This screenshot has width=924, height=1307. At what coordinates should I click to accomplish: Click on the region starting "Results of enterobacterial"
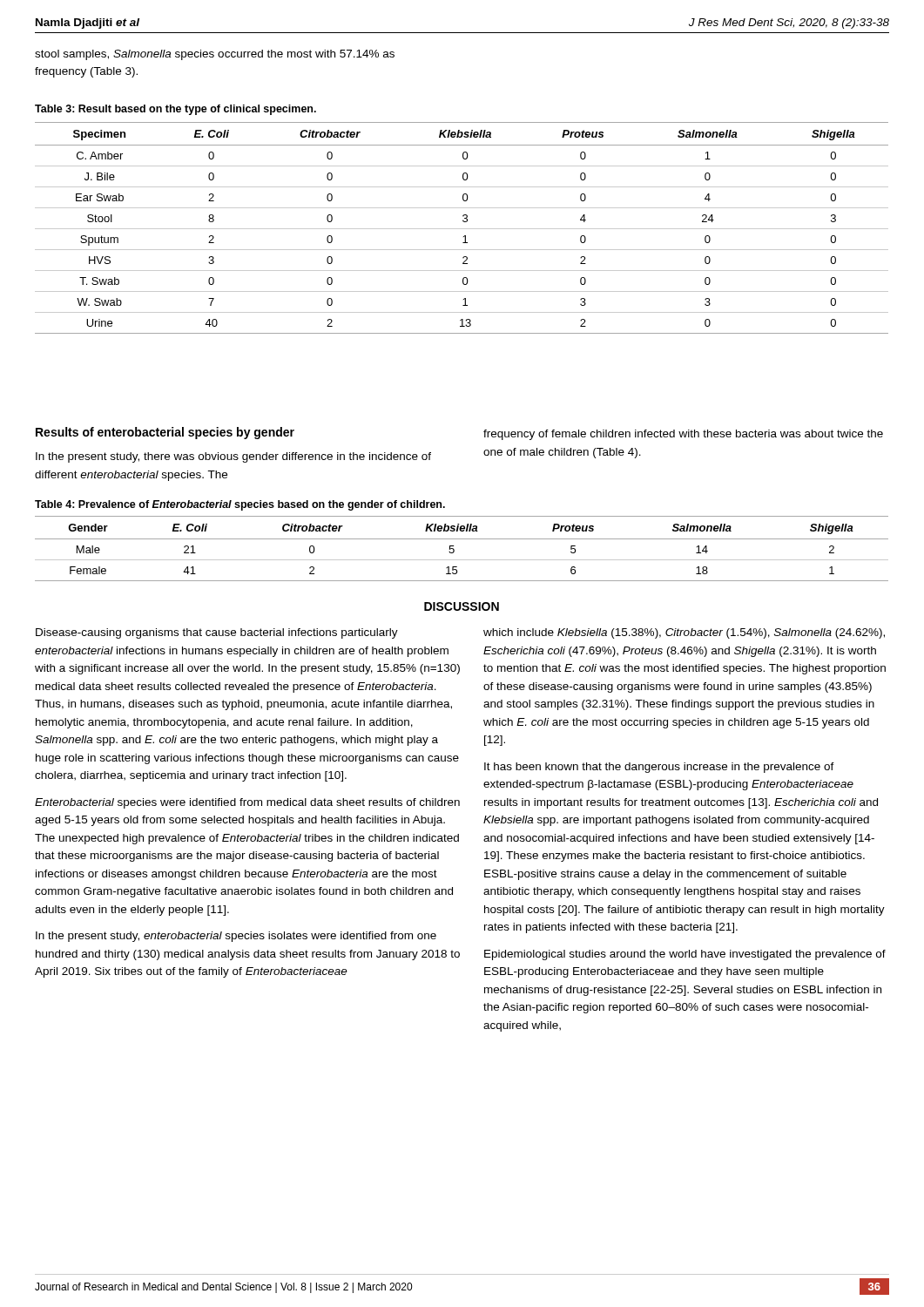point(165,432)
